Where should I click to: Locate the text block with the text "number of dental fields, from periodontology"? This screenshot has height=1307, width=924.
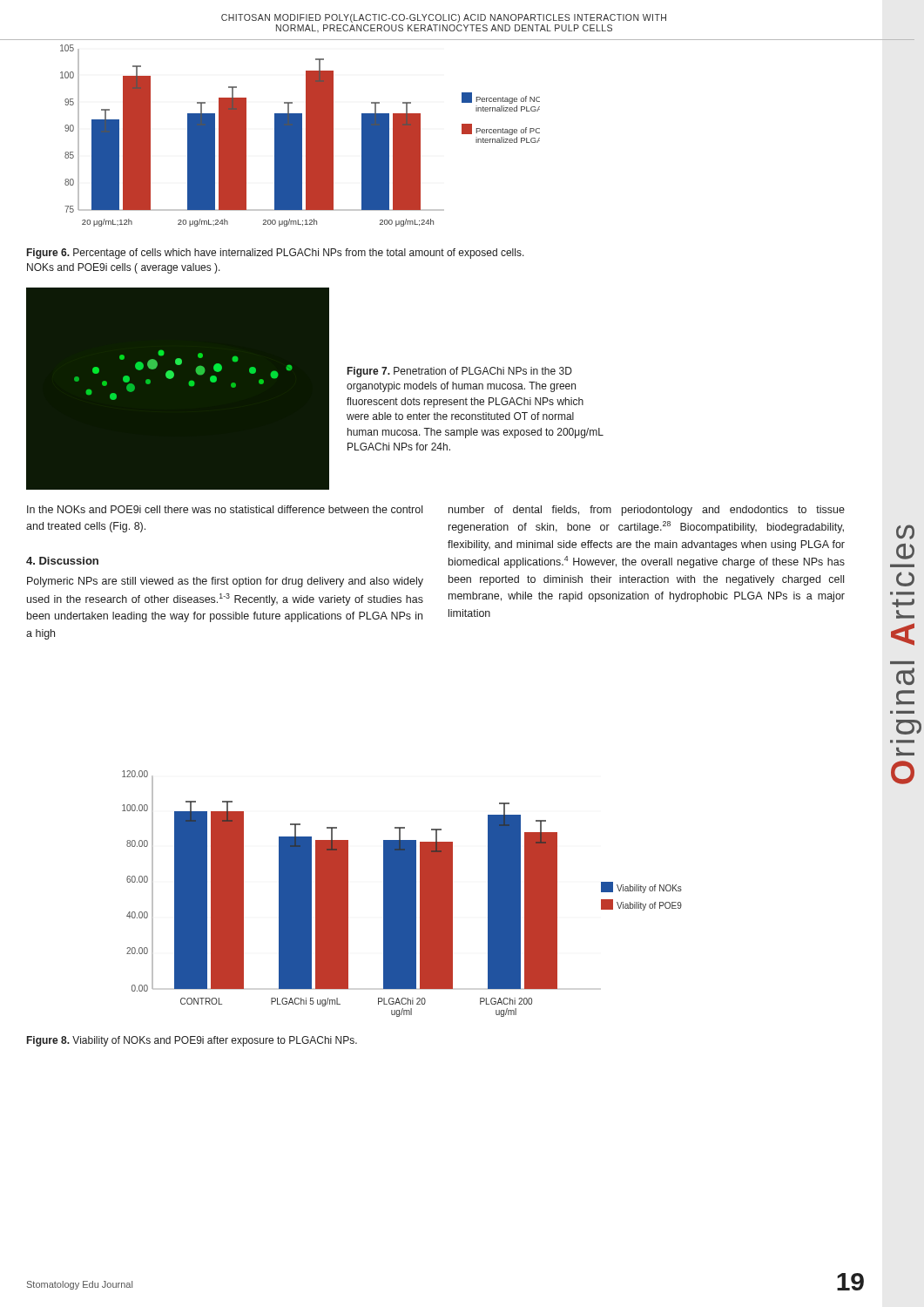(646, 561)
